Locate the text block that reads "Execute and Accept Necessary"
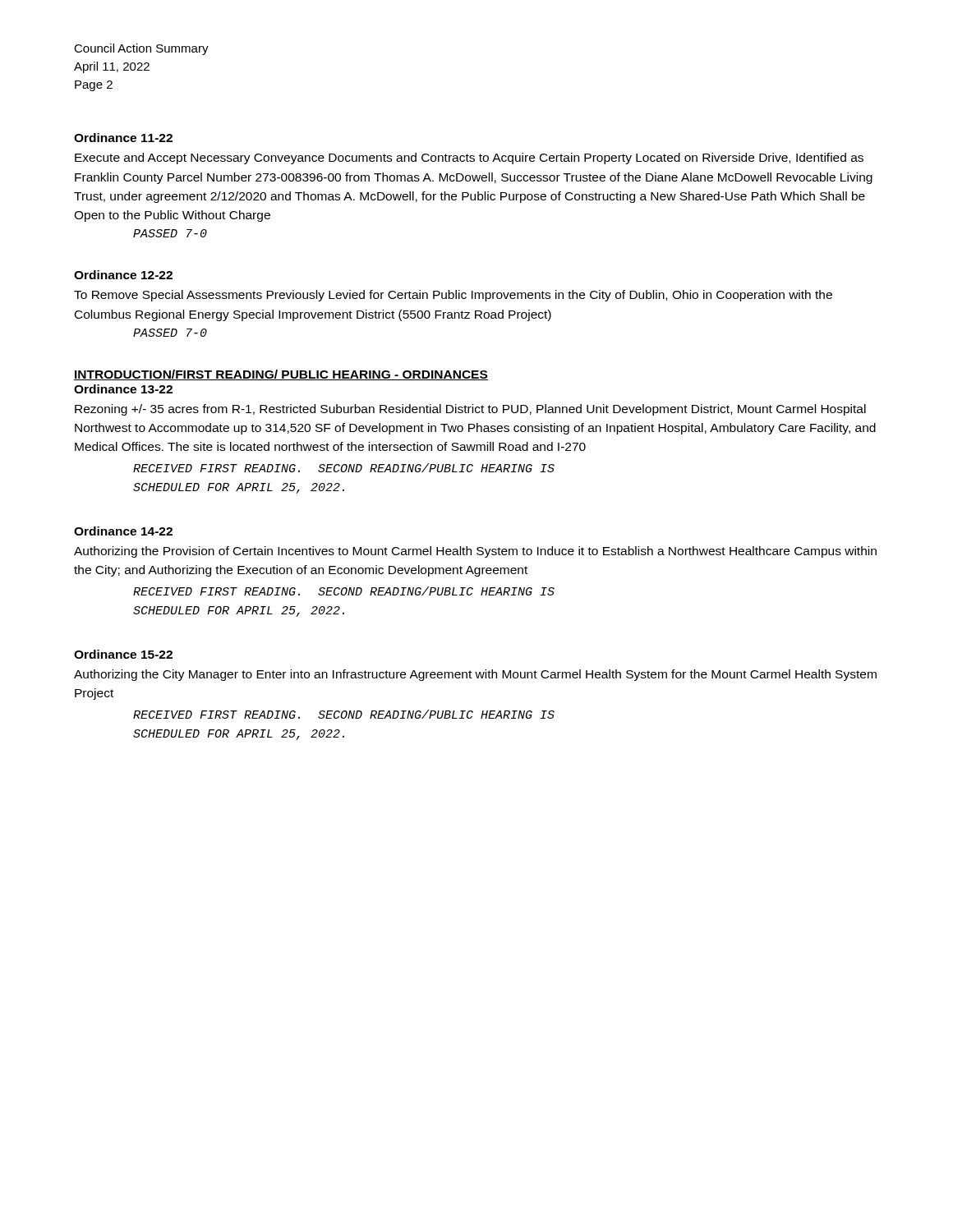This screenshot has width=953, height=1232. [x=473, y=186]
